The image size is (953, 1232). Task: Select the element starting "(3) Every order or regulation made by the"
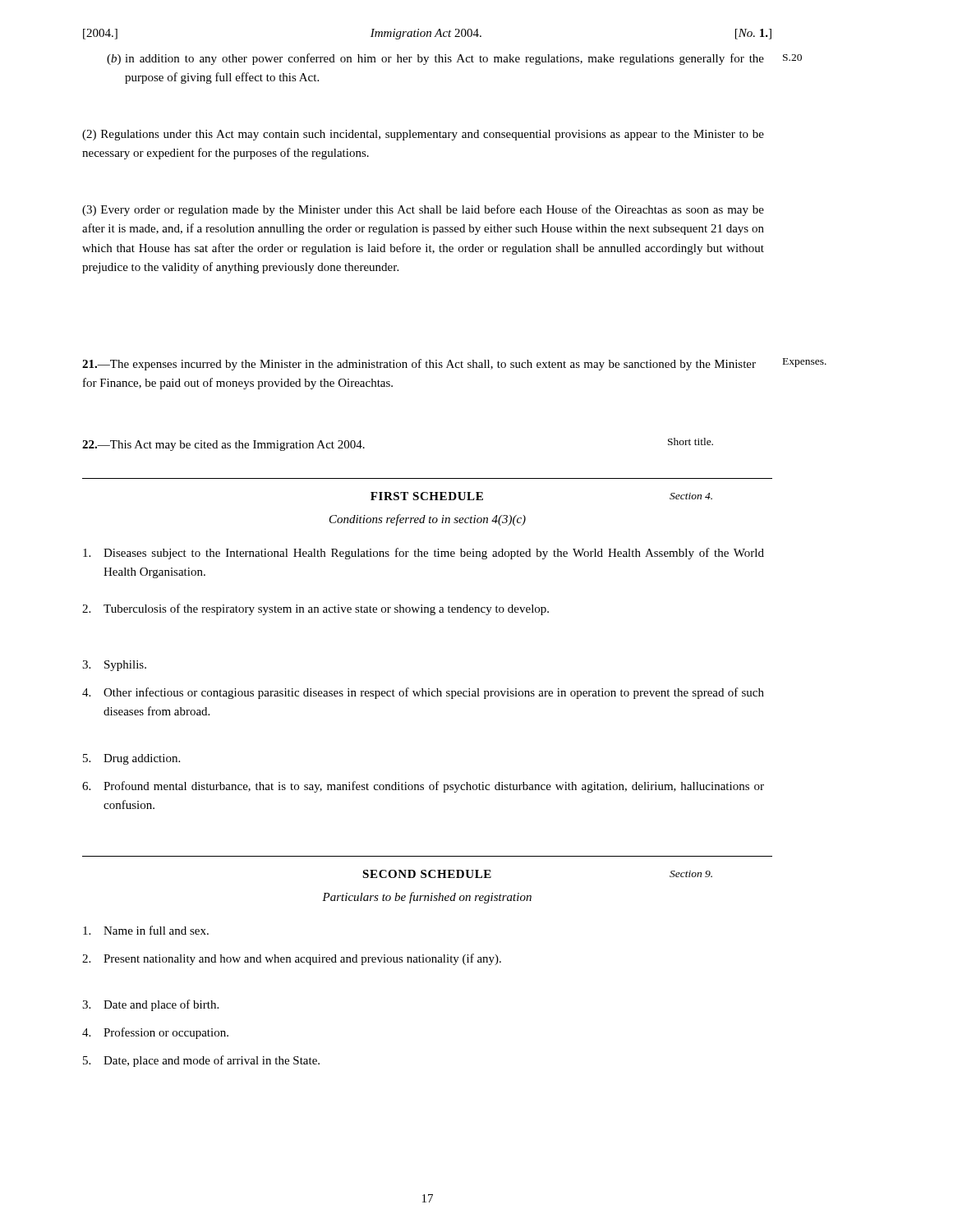coord(423,238)
